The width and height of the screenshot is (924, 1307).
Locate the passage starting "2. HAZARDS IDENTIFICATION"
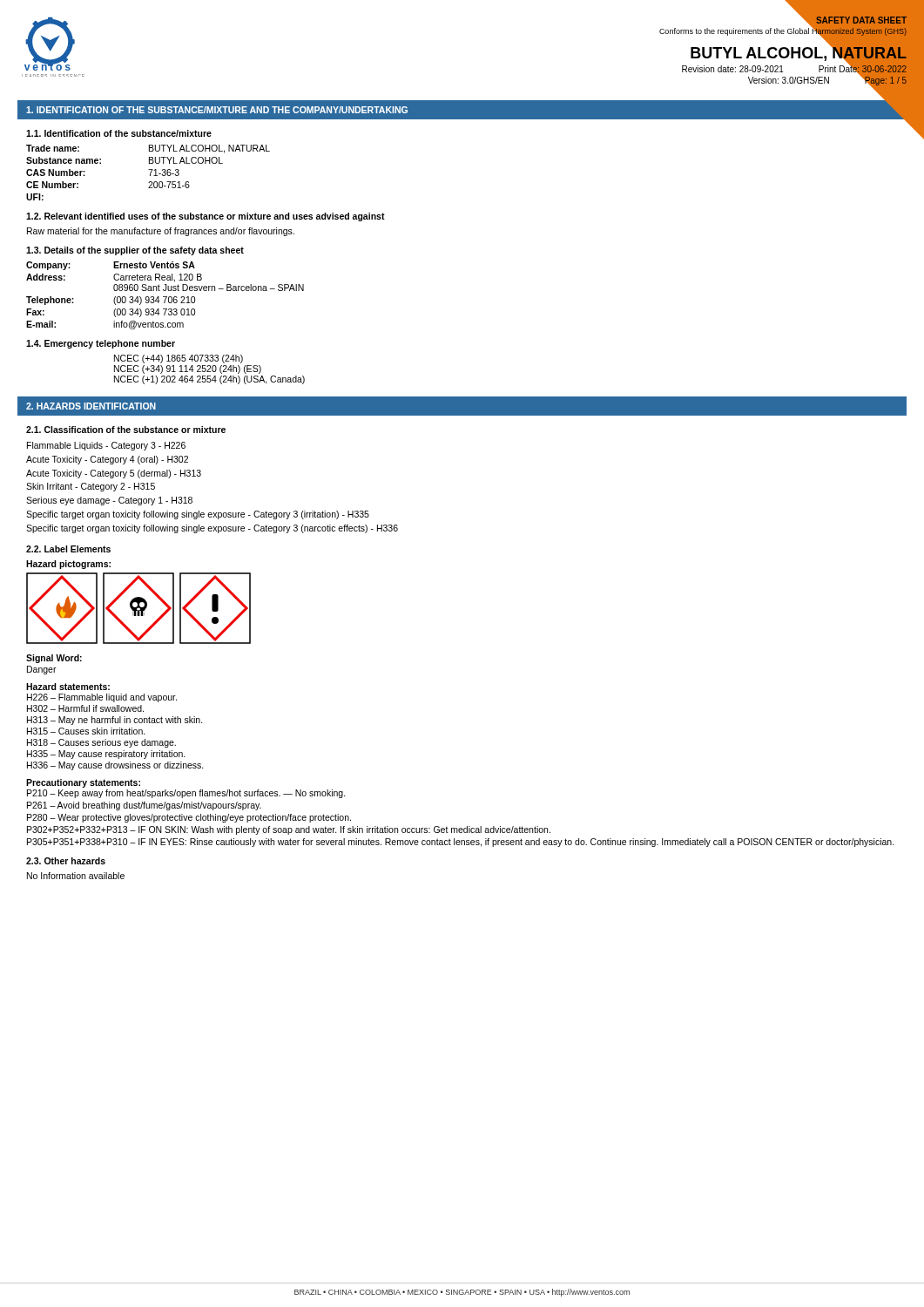(x=91, y=406)
